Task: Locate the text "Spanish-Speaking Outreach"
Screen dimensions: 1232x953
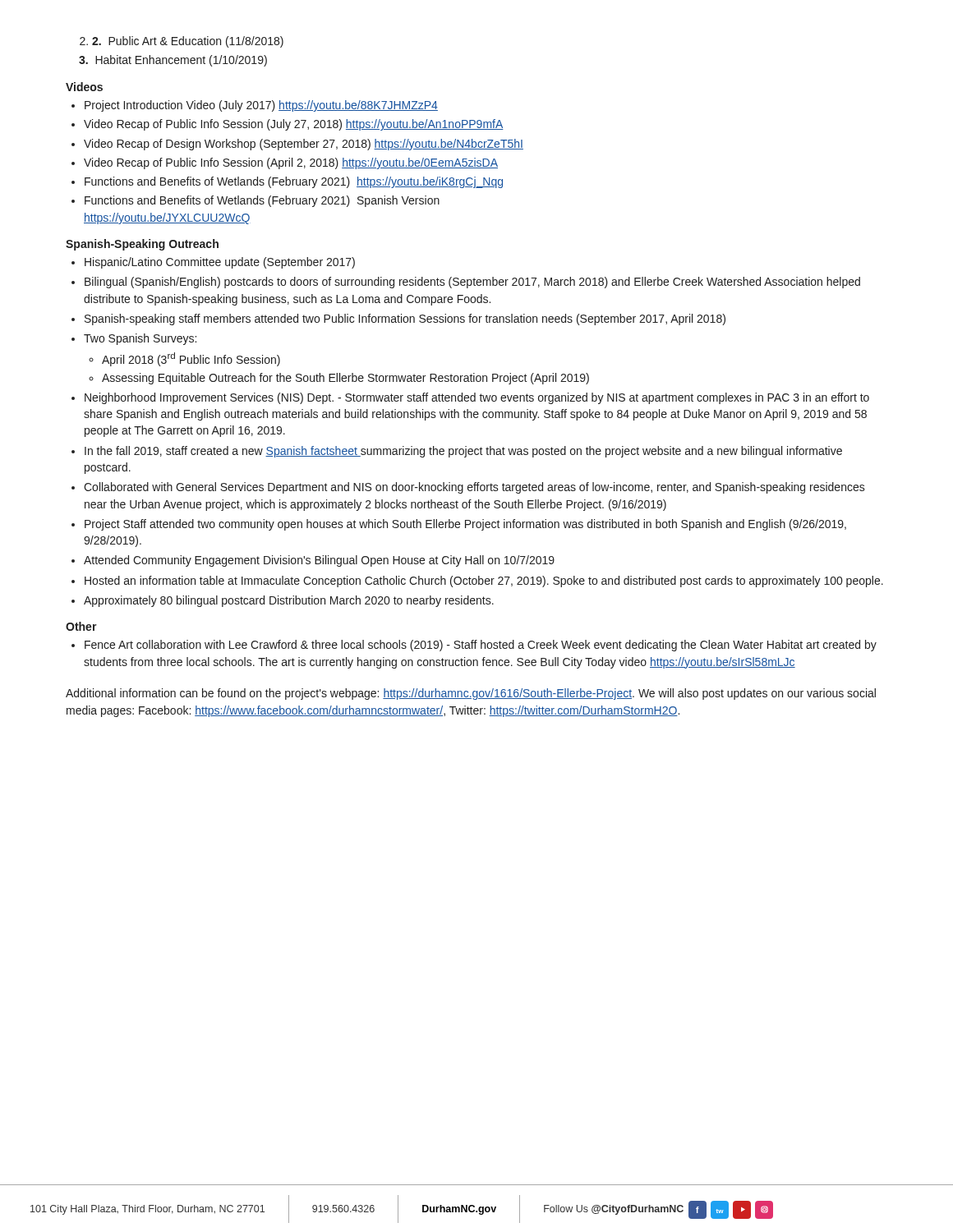Action: pos(142,244)
